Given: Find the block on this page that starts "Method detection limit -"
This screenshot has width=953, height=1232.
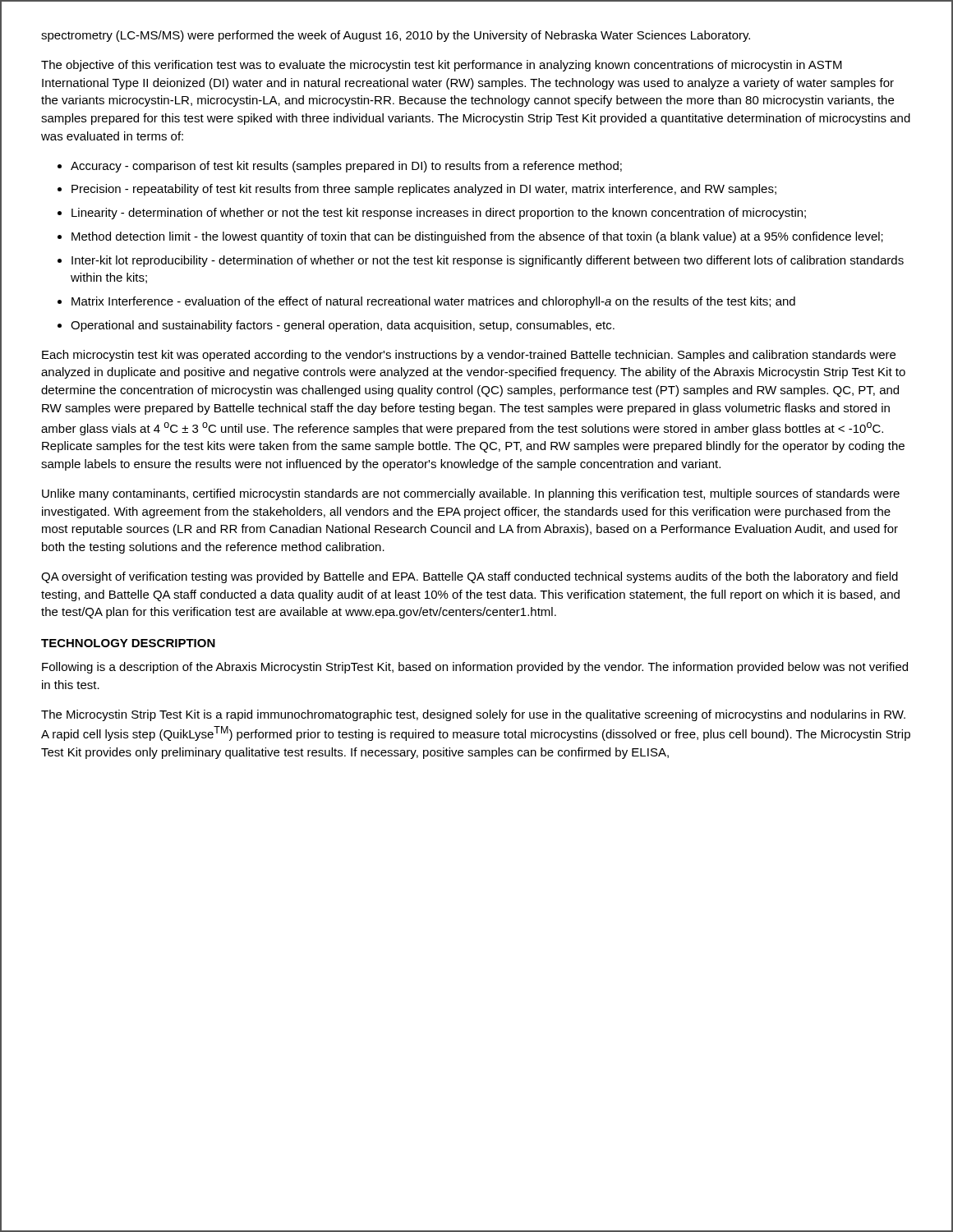Looking at the screenshot, I should [x=477, y=236].
